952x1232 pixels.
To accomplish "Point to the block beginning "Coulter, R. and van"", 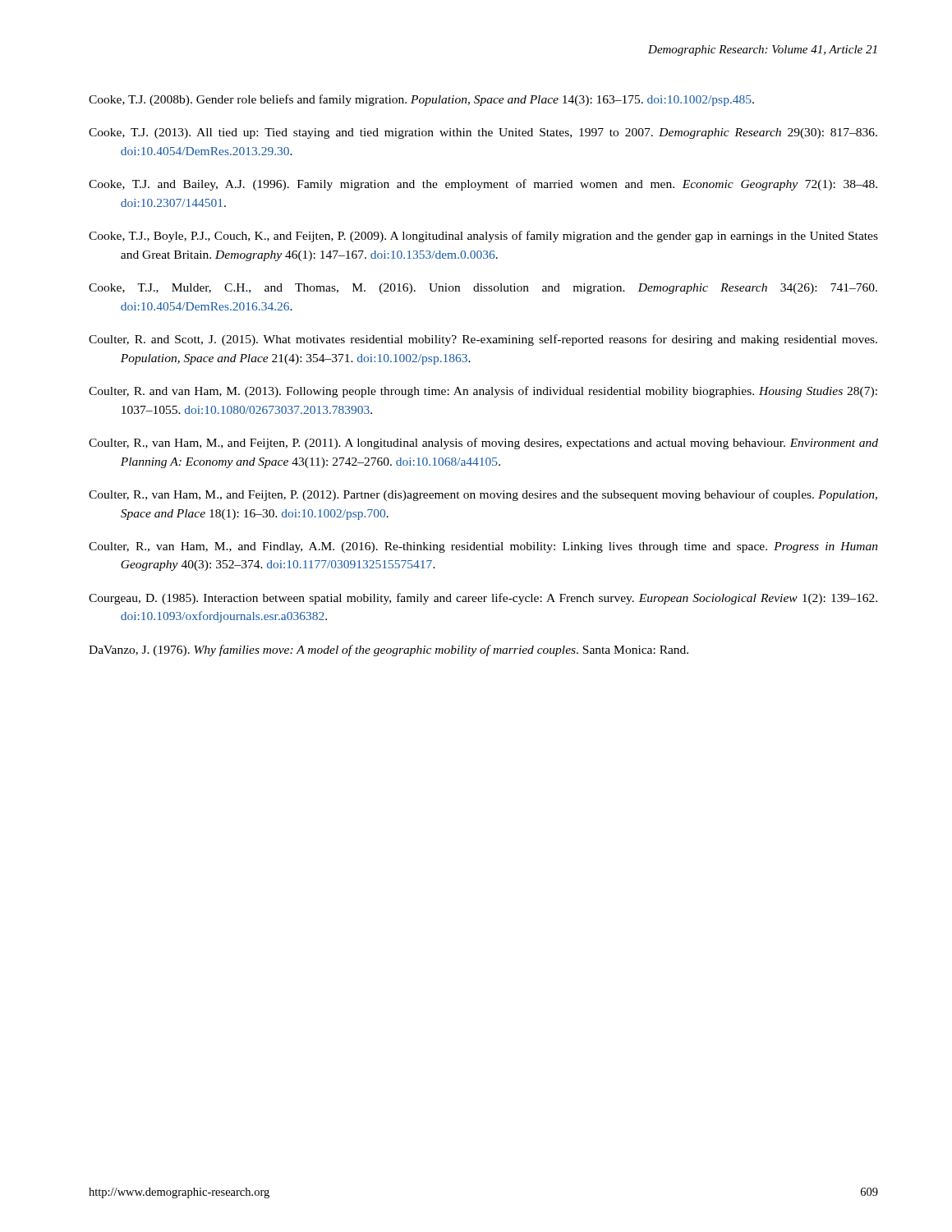I will pos(483,400).
